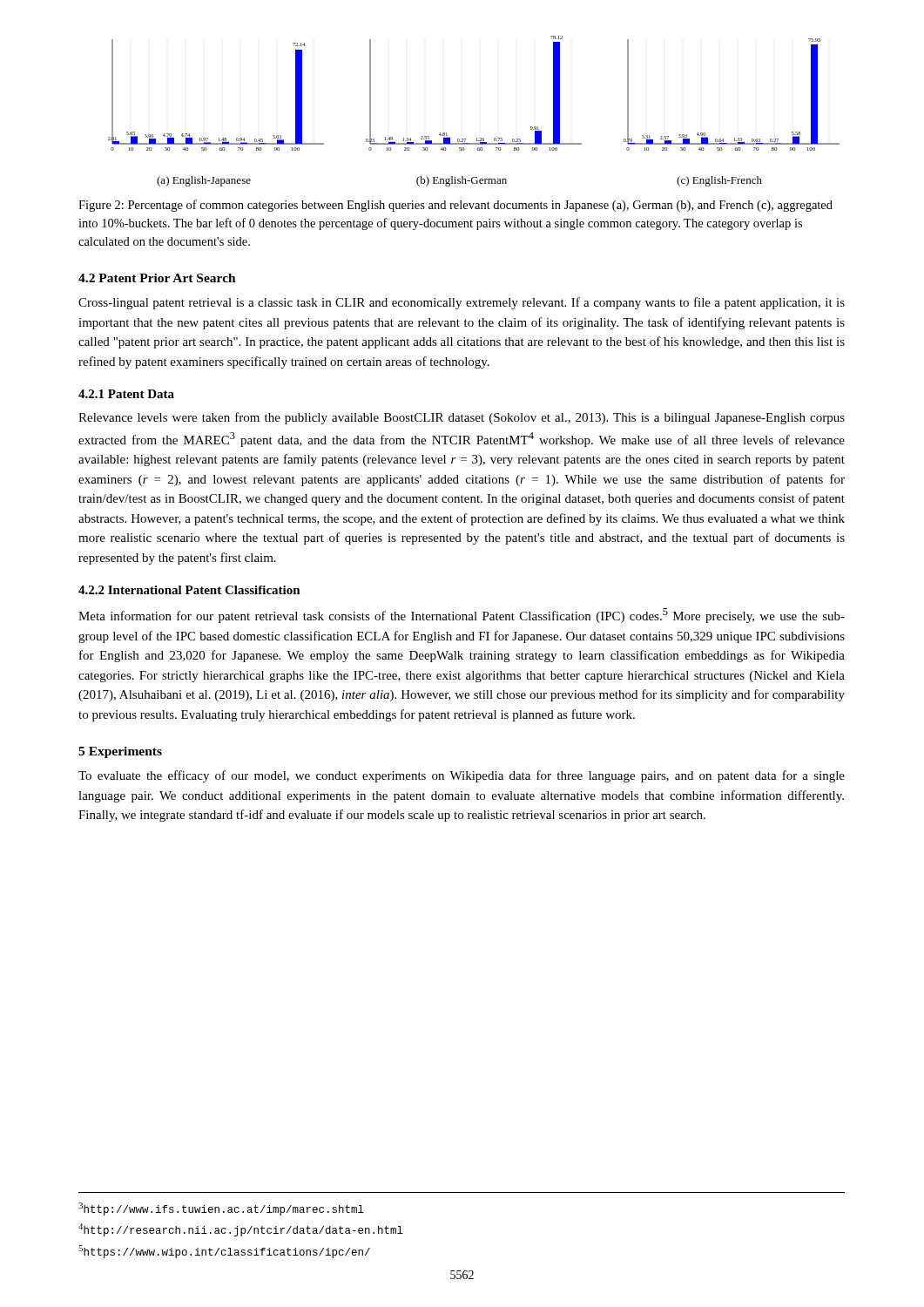Screen dimensions: 1307x924
Task: Click the bar chart
Action: (x=462, y=111)
